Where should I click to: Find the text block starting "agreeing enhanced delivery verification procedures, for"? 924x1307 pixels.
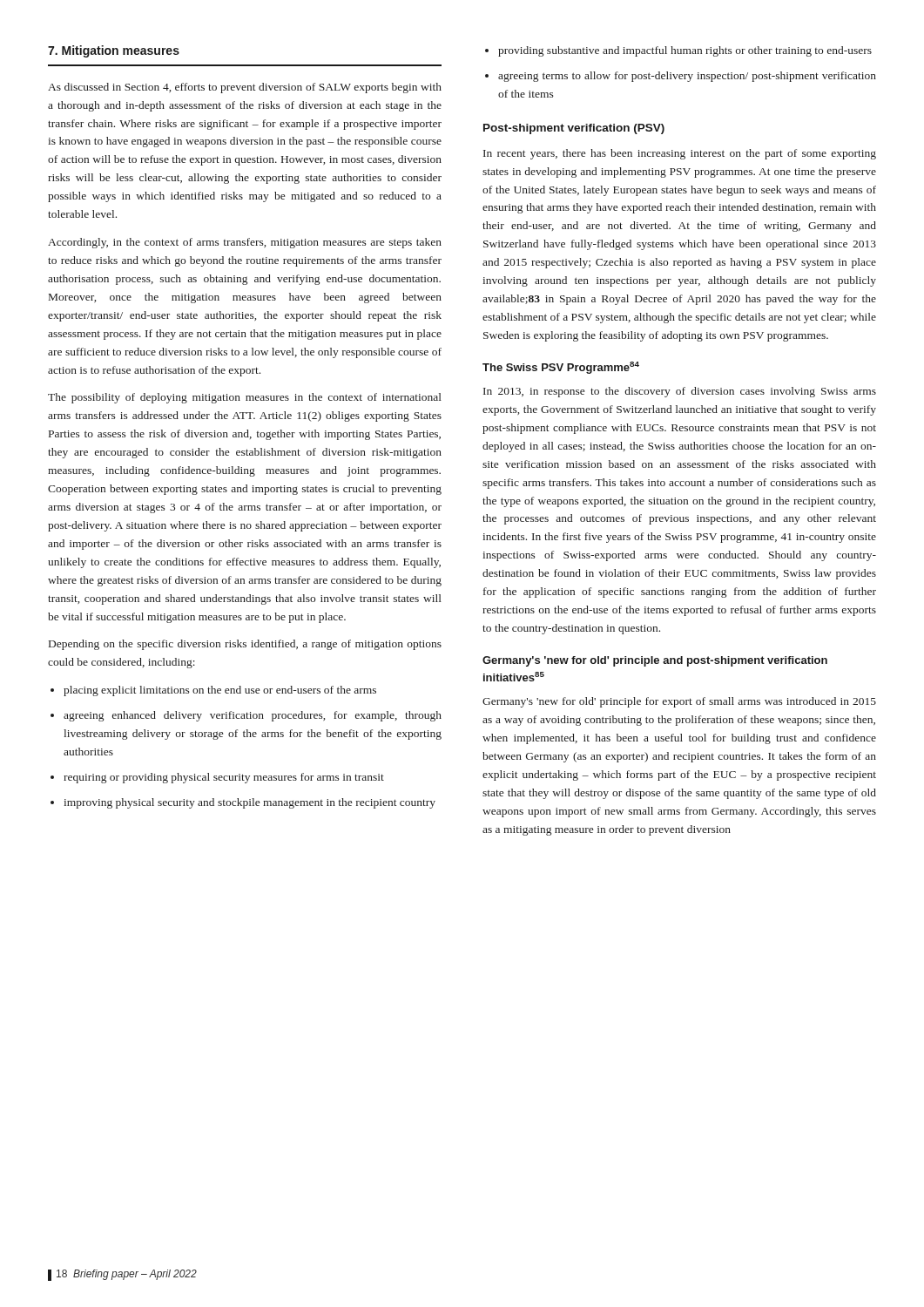(x=245, y=734)
